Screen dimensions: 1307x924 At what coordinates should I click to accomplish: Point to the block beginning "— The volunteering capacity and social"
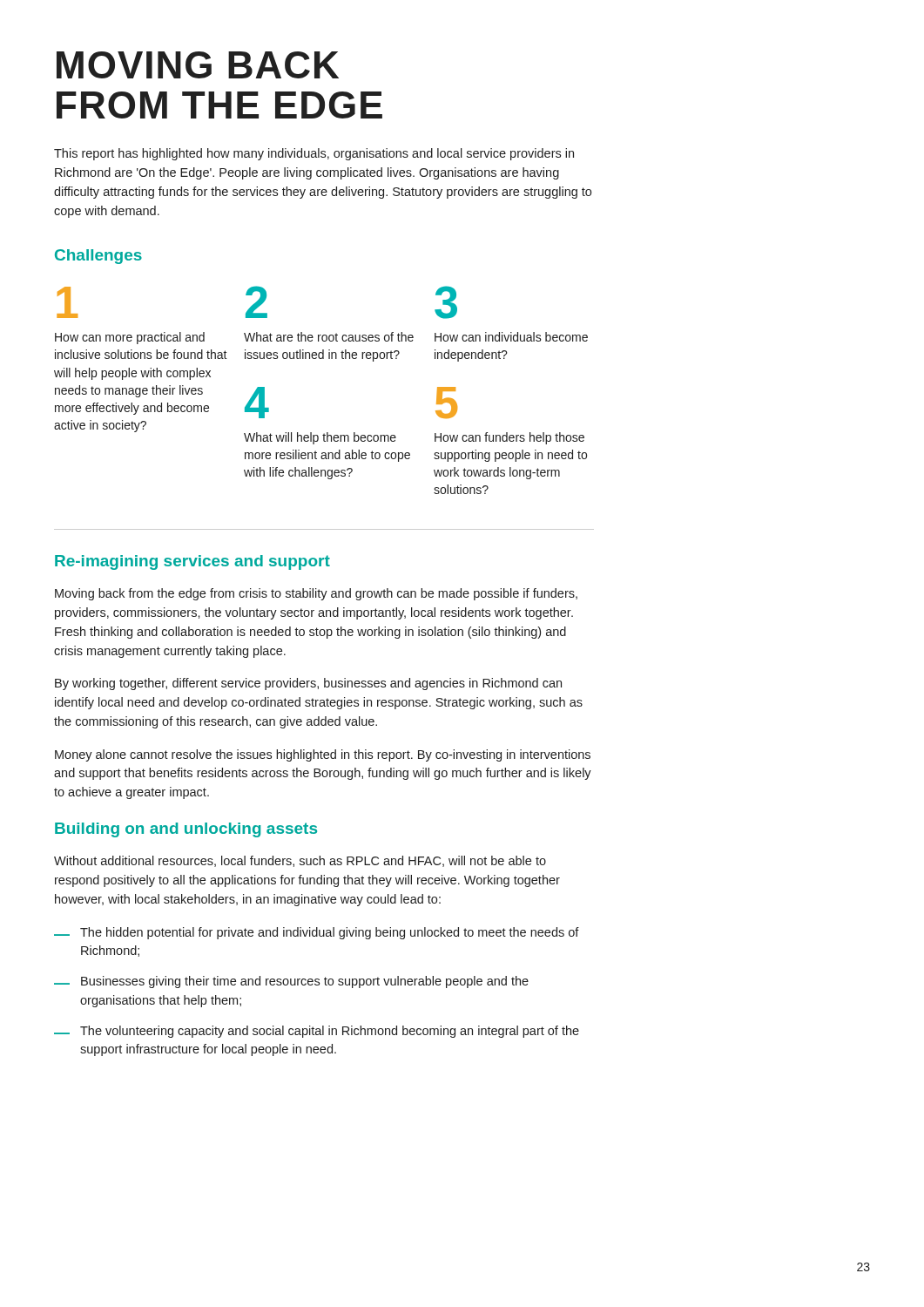[324, 1041]
